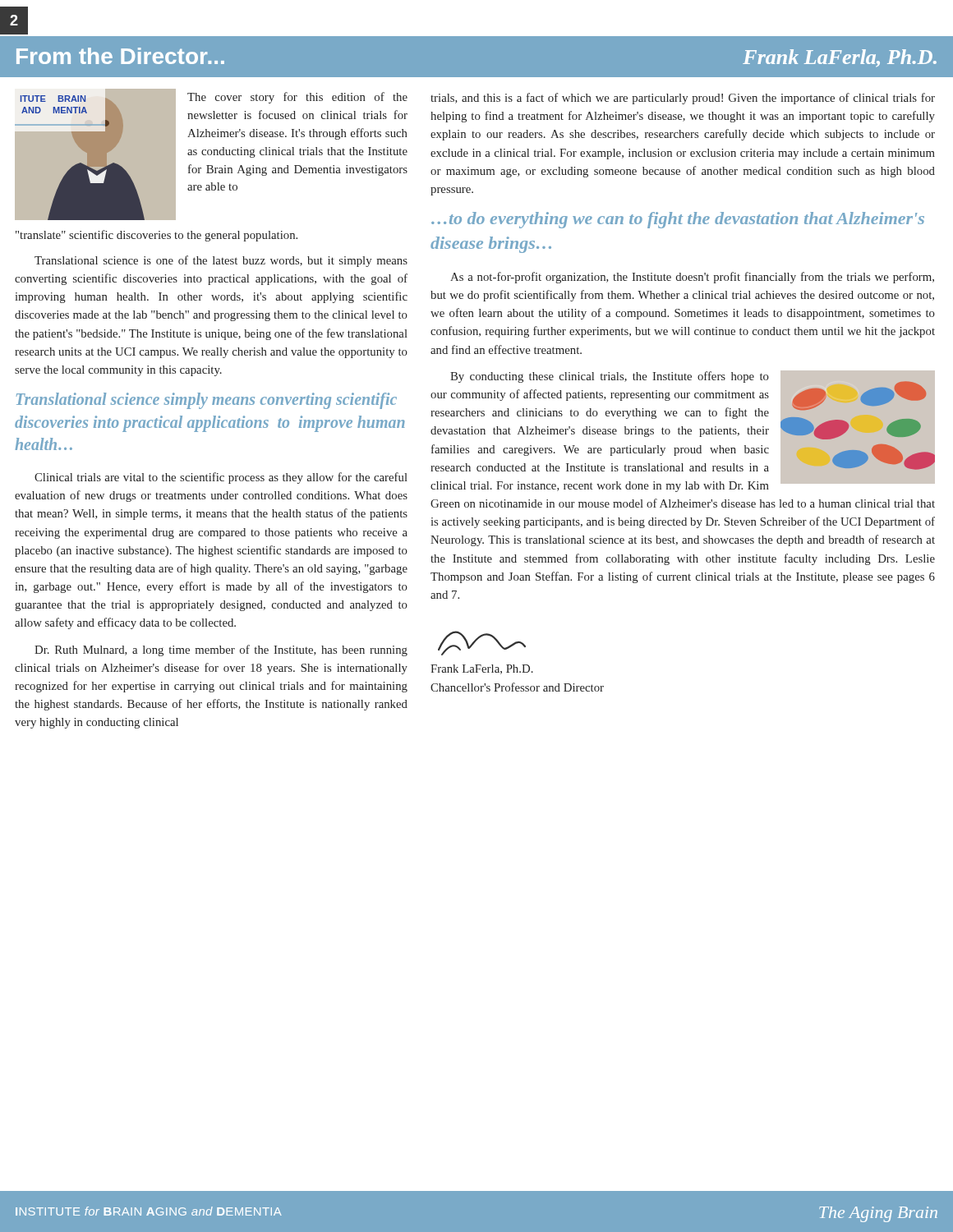Locate the block starting "The cover story for this edition of the"
The height and width of the screenshot is (1232, 953).
pyautogui.click(x=211, y=143)
